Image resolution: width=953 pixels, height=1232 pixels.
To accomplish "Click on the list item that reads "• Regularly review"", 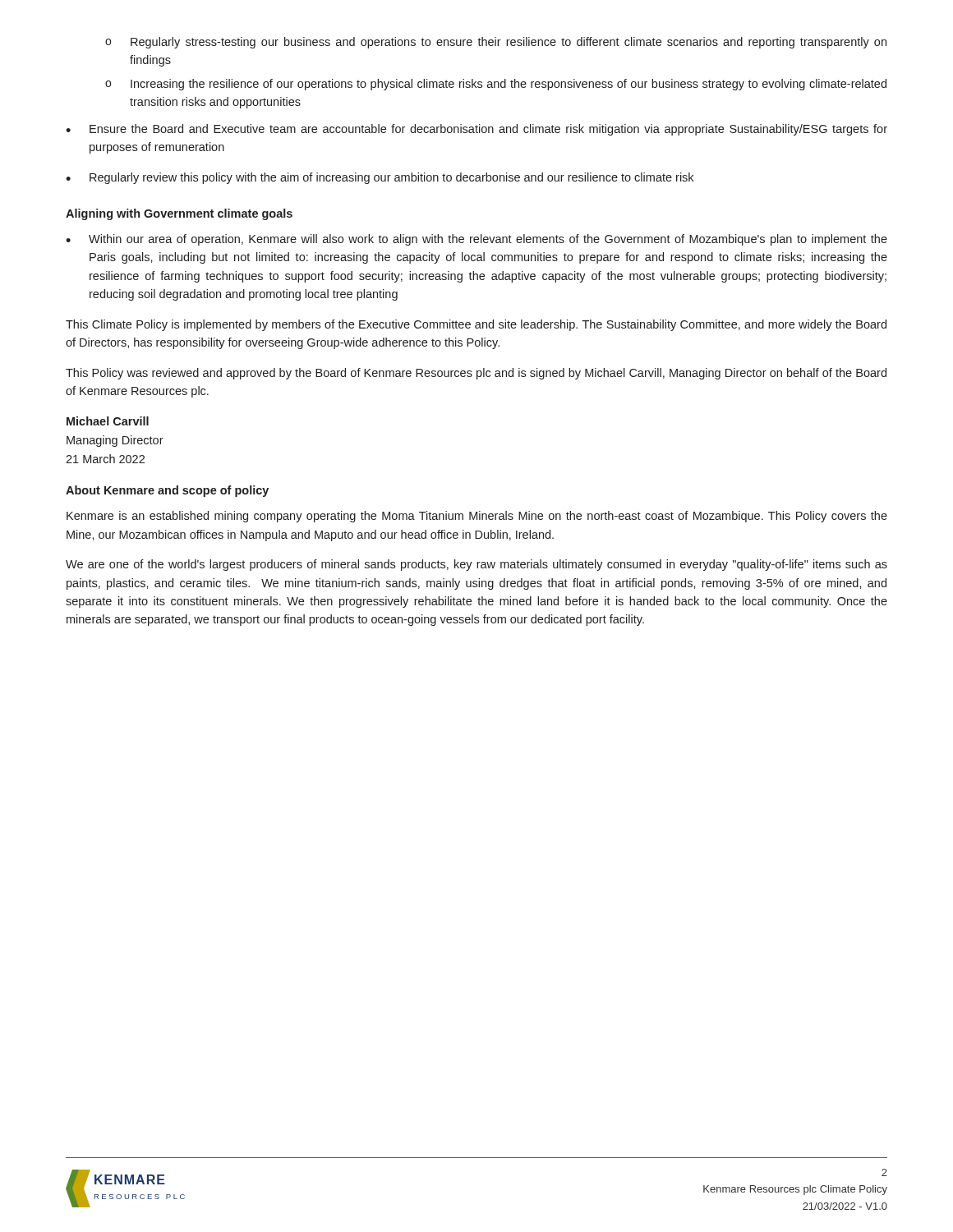I will [476, 179].
